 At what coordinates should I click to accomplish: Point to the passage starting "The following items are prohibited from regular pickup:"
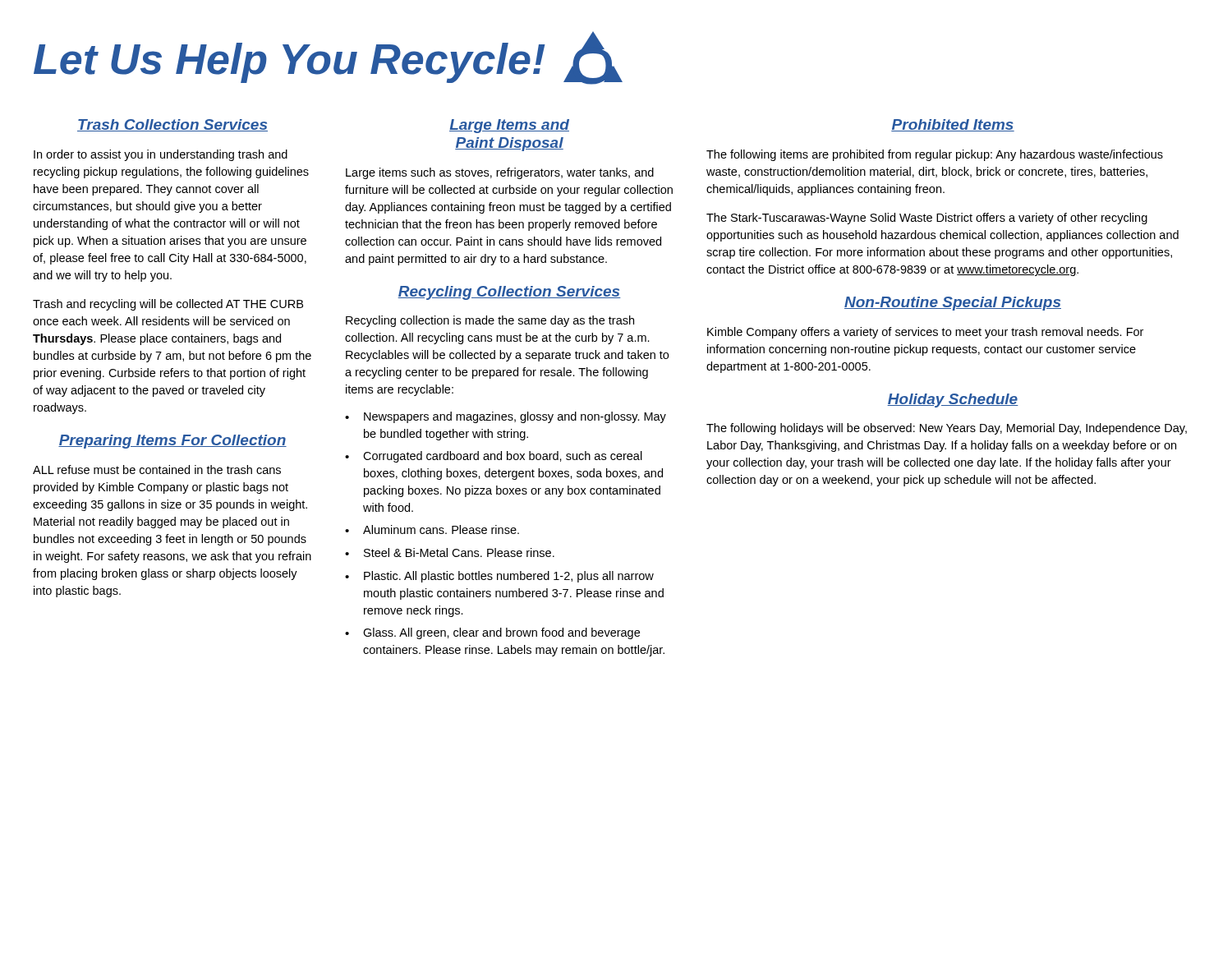coord(953,172)
